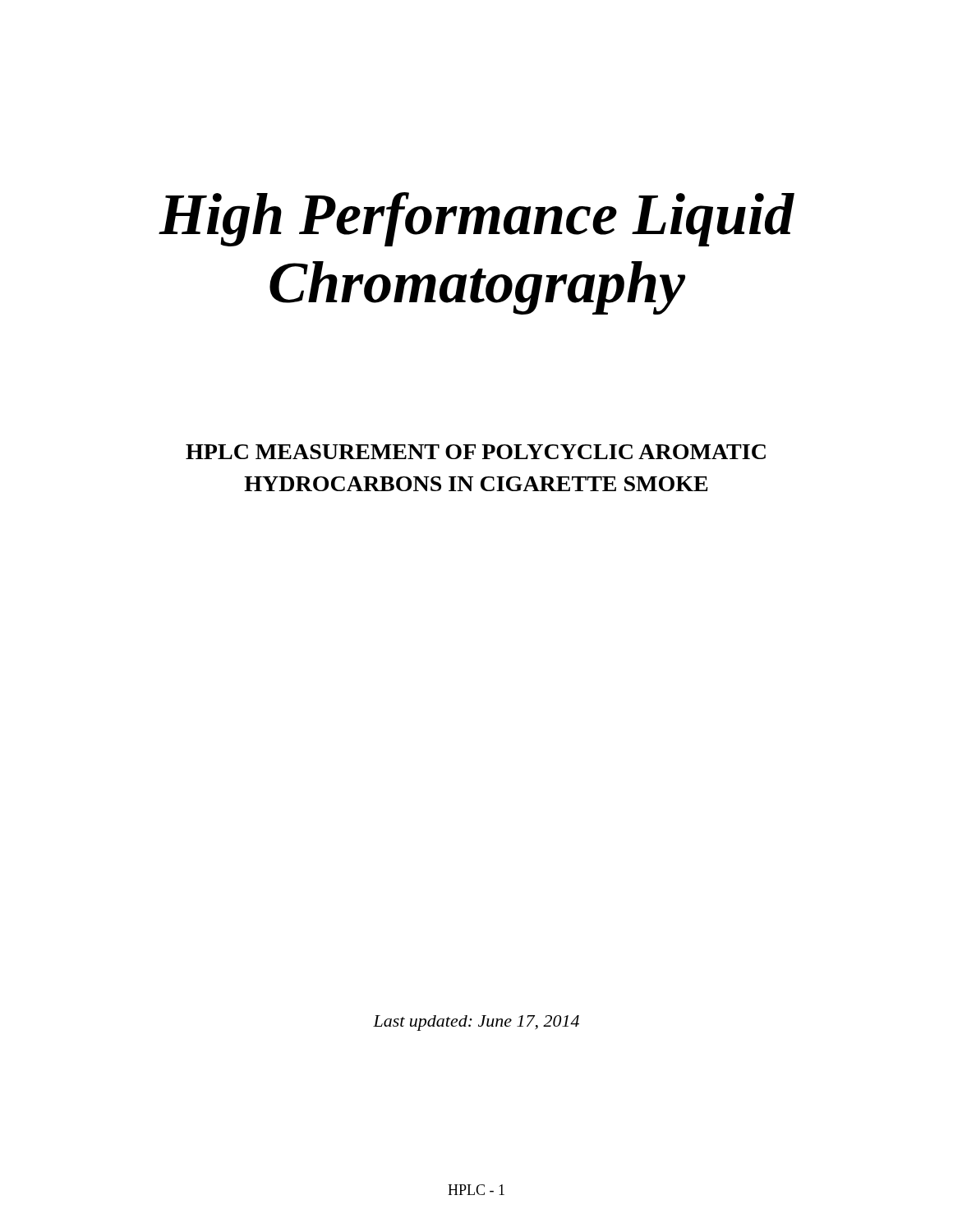Click on the region starting "High Performance LiquidChromatography"
953x1232 pixels.
pyautogui.click(x=476, y=248)
